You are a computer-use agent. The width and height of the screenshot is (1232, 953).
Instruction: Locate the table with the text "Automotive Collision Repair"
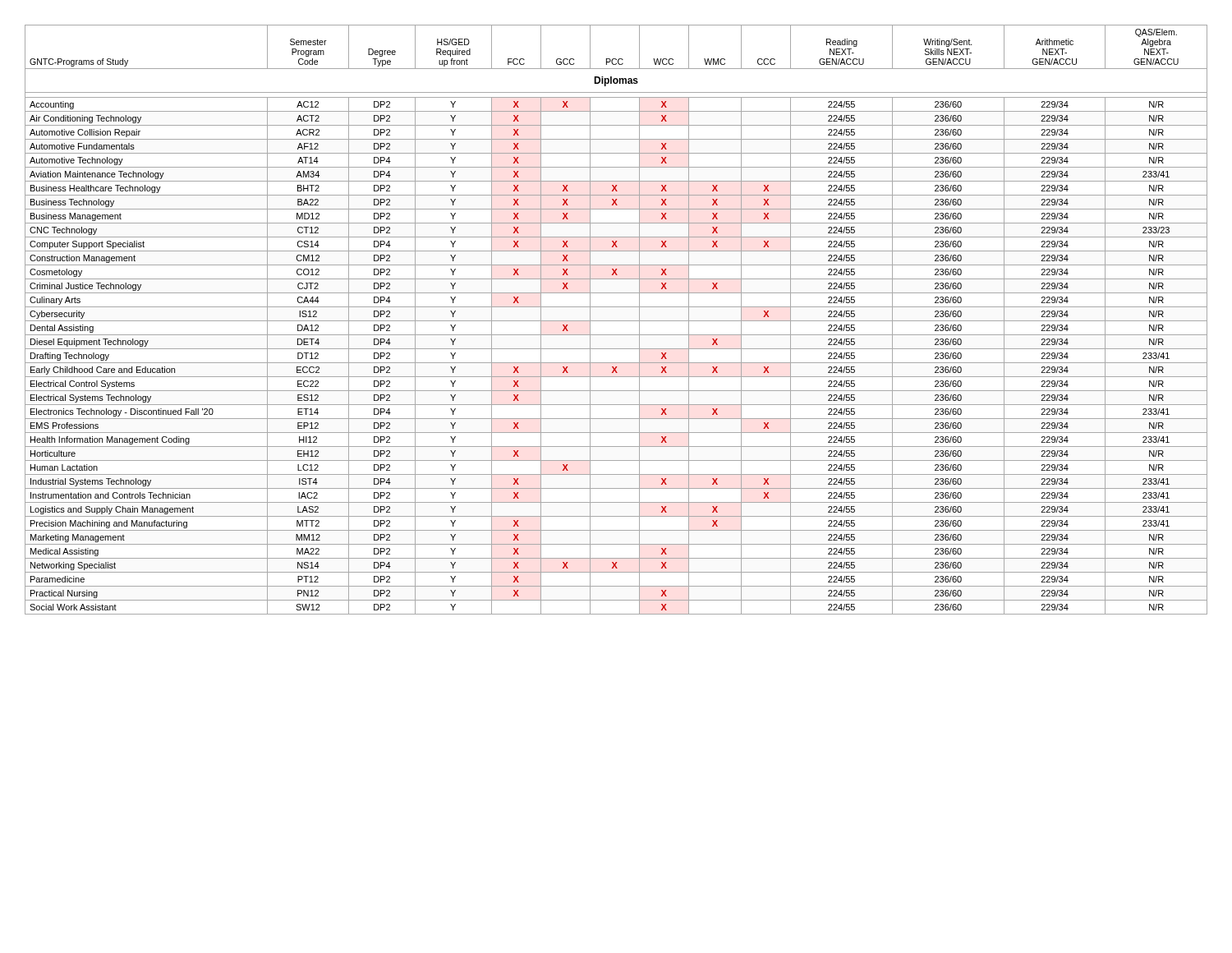coord(616,320)
